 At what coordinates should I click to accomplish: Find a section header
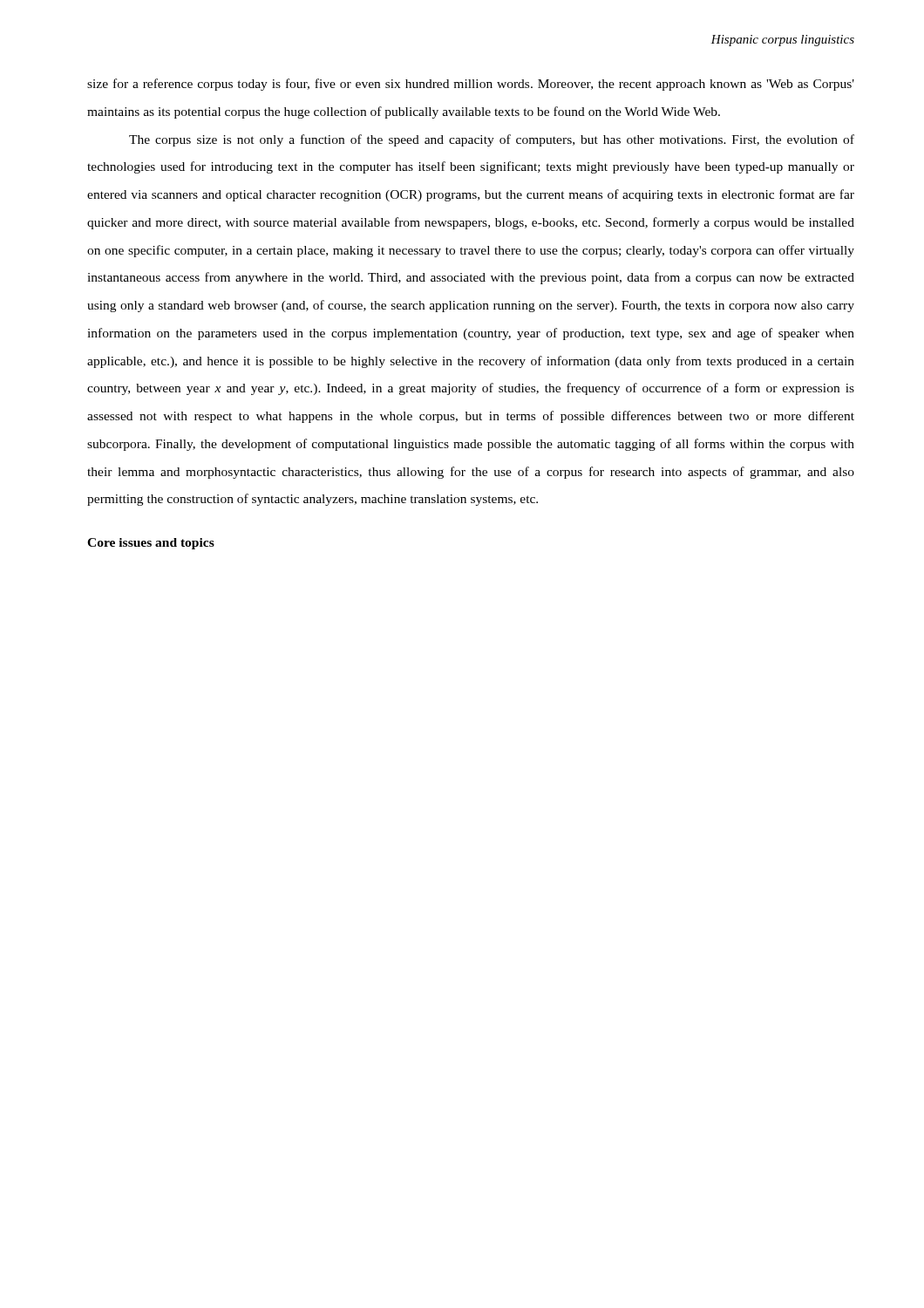click(x=151, y=542)
